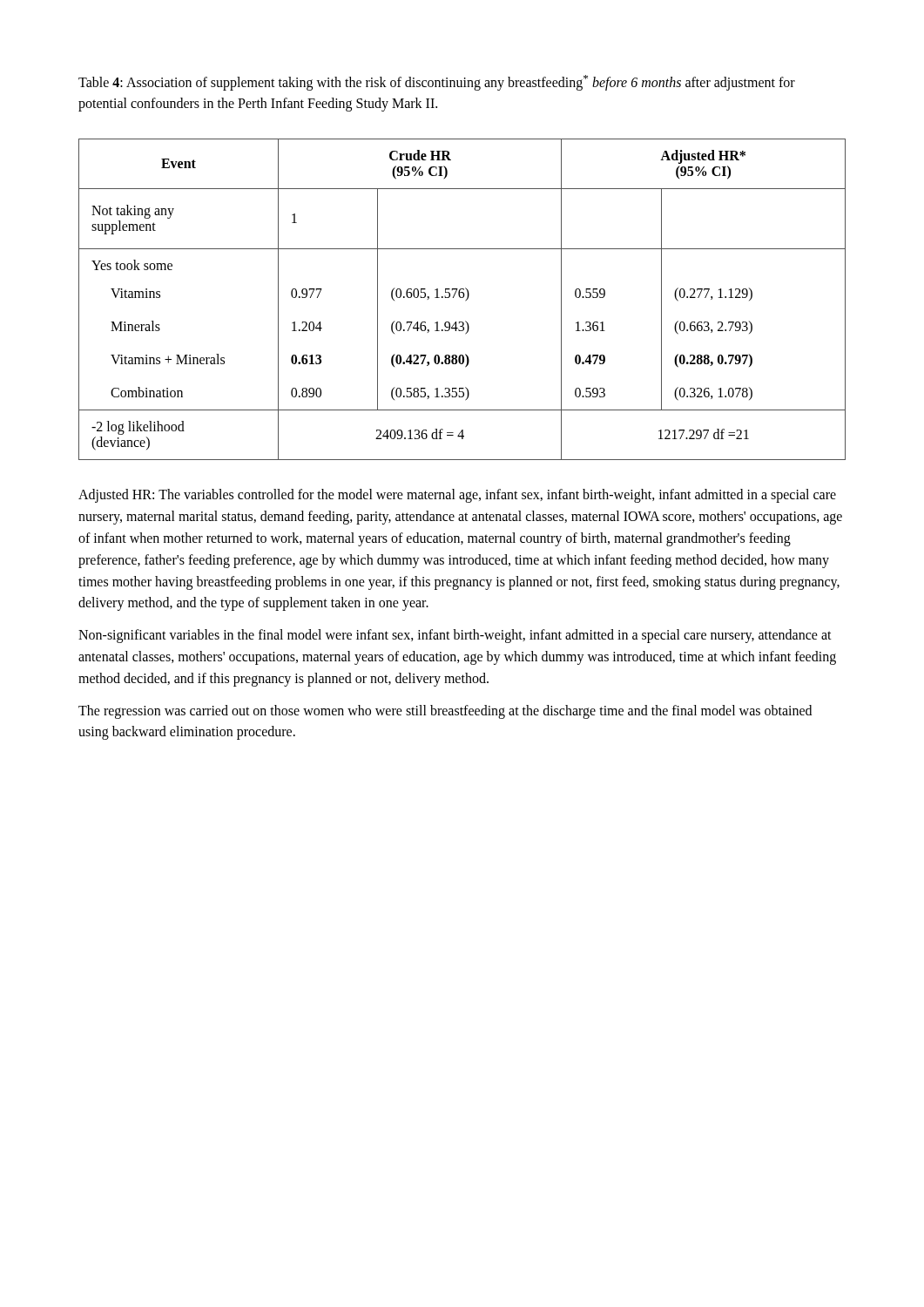Select the block starting "Table 4: Association of supplement"
The height and width of the screenshot is (1307, 924).
(437, 91)
